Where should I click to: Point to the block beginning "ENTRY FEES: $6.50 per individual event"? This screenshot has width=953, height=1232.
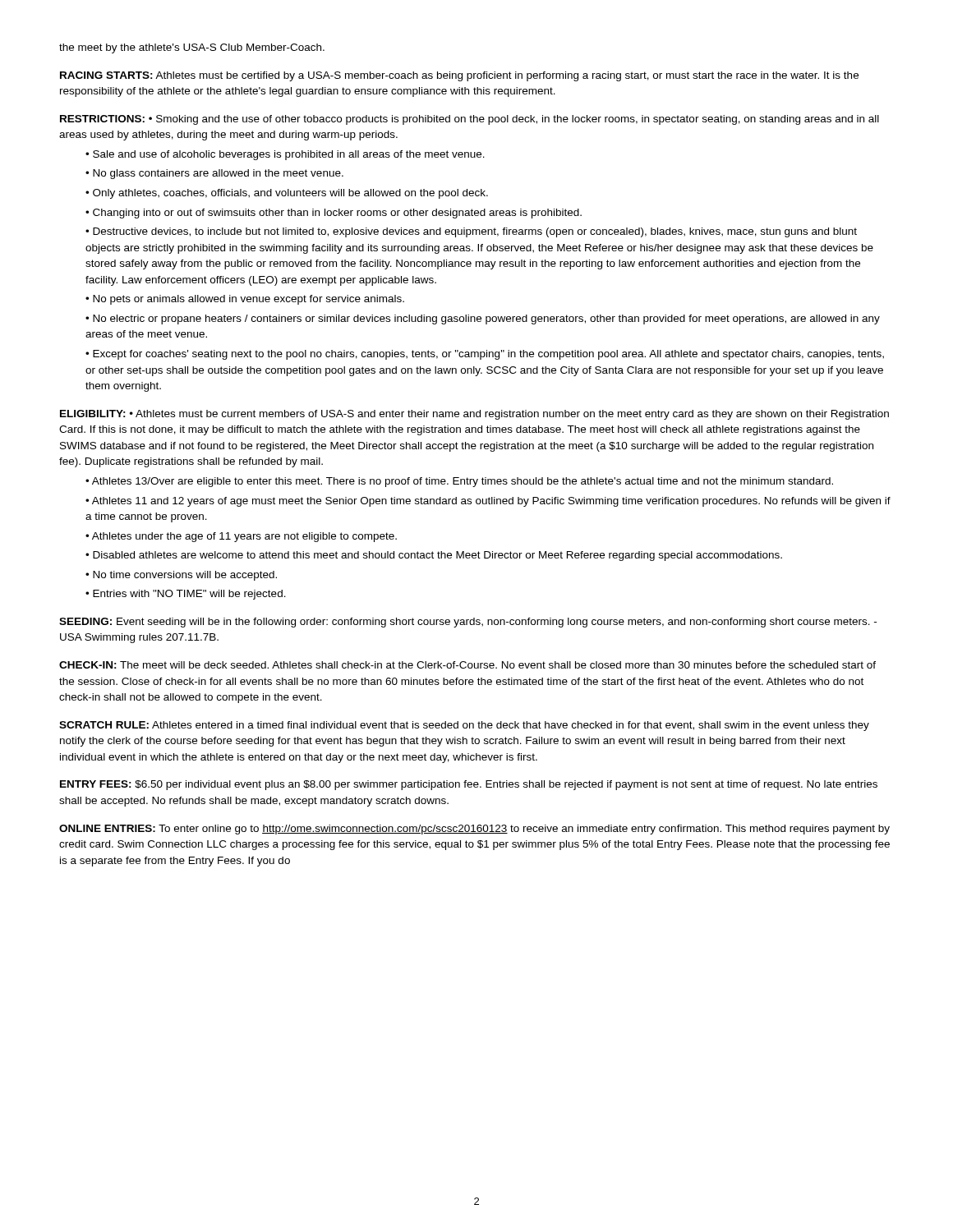tap(468, 792)
